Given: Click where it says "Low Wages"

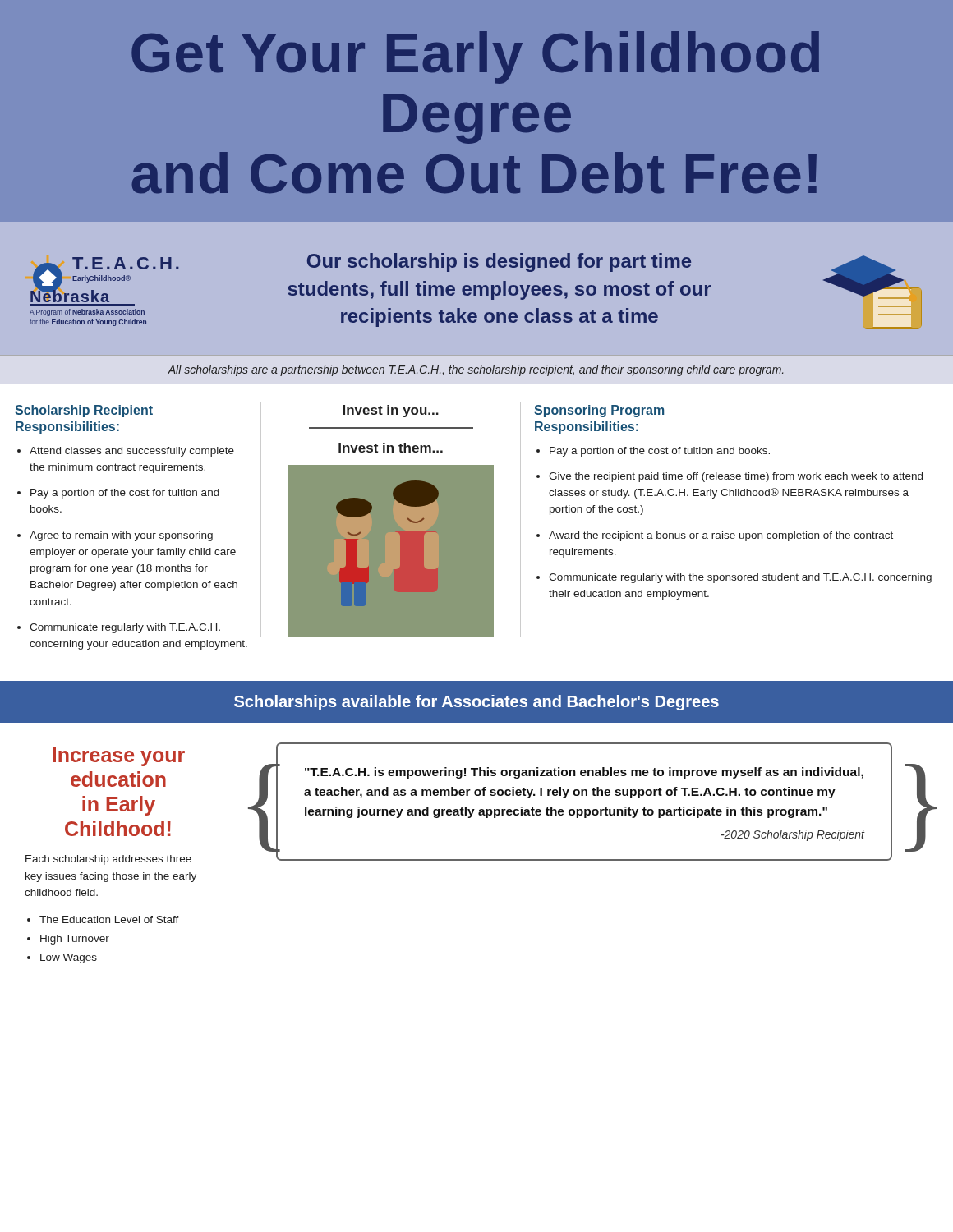Looking at the screenshot, I should tap(68, 957).
